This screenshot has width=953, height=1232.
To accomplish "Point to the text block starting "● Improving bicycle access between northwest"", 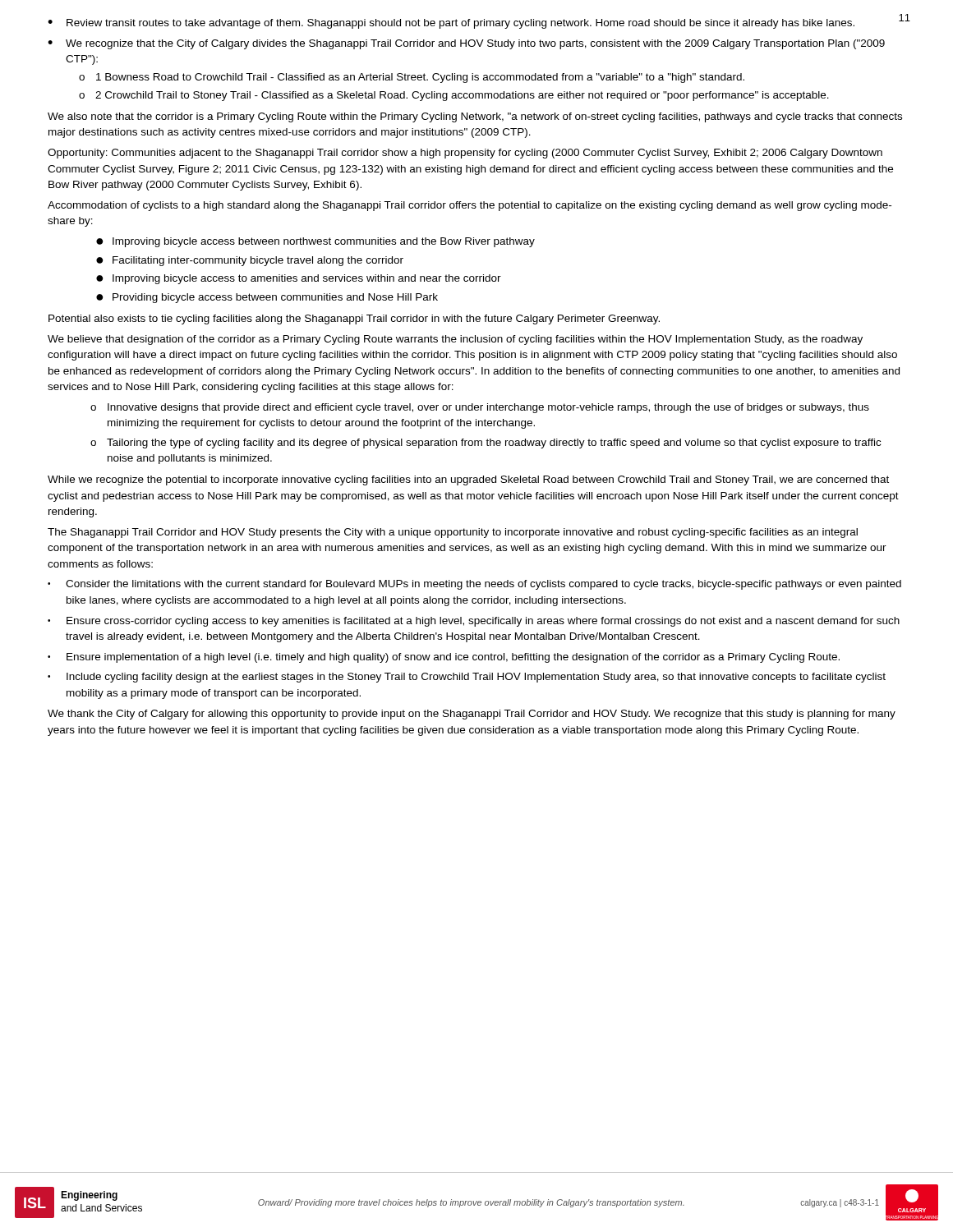I will [503, 241].
